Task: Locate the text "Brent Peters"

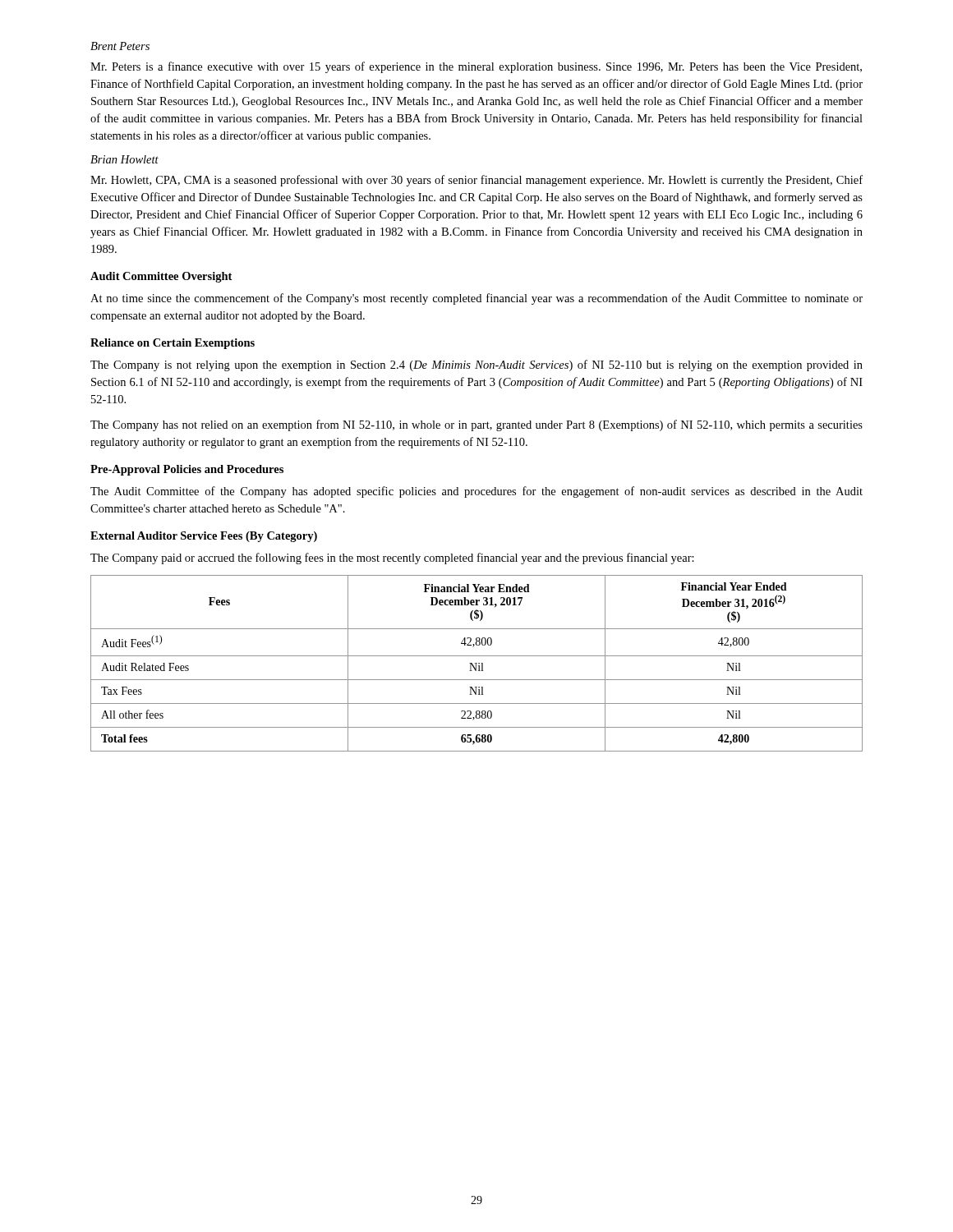Action: [120, 46]
